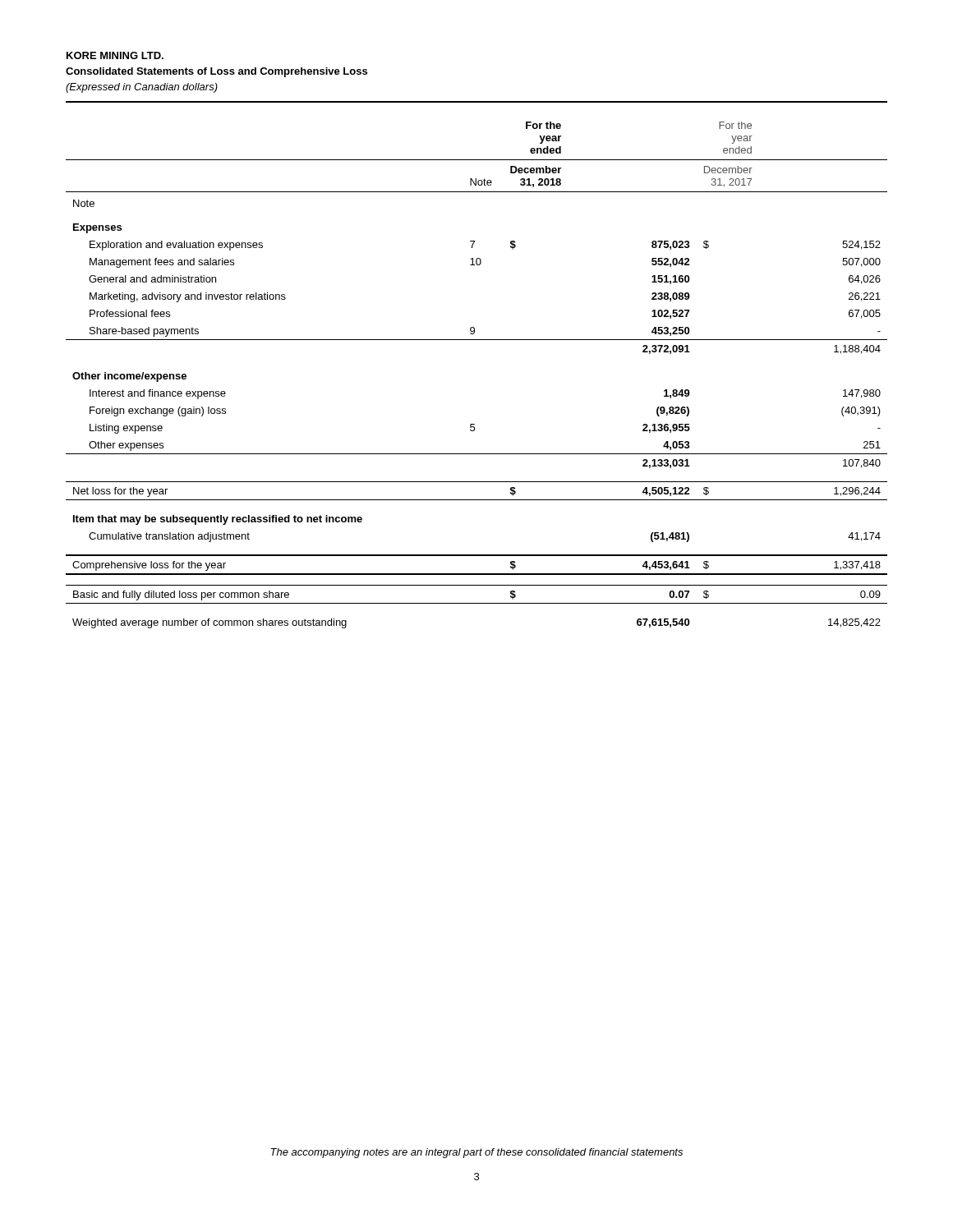Select the section header containing "Consolidated Statements of Loss and Comprehensive"
Image resolution: width=953 pixels, height=1232 pixels.
coord(216,72)
